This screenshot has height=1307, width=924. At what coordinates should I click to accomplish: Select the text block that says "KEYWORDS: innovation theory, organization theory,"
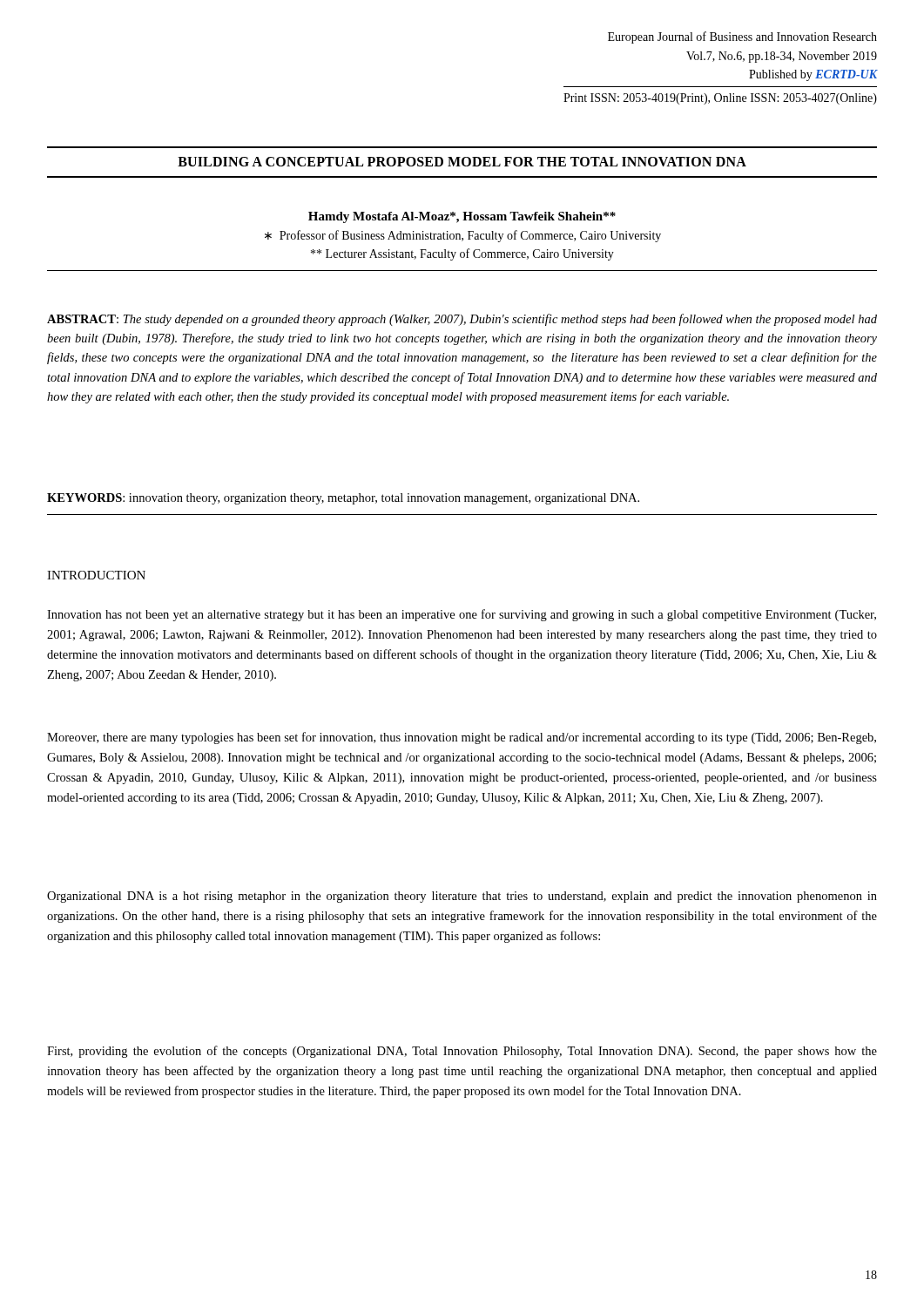tap(344, 498)
